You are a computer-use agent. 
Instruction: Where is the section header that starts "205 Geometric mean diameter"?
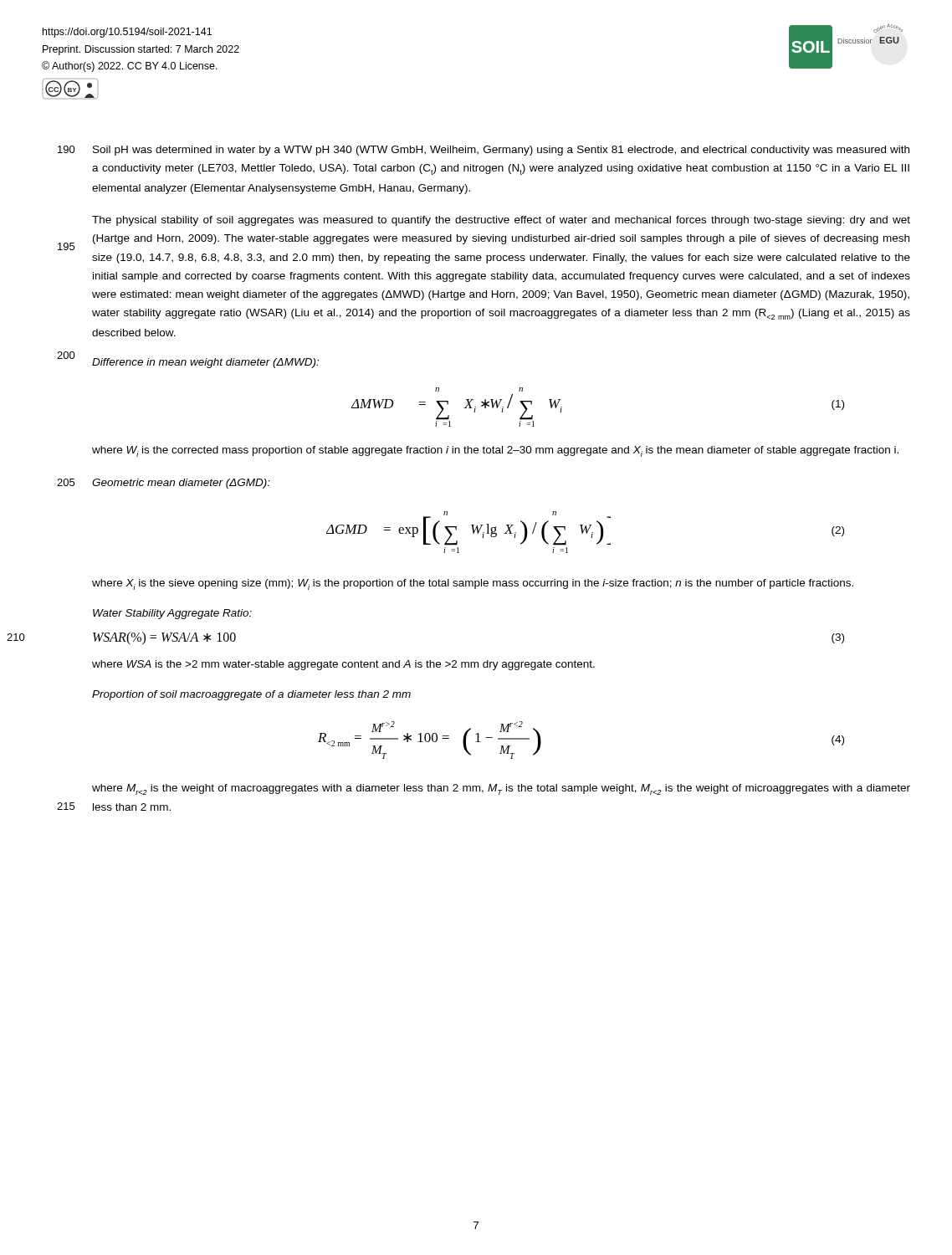[181, 482]
